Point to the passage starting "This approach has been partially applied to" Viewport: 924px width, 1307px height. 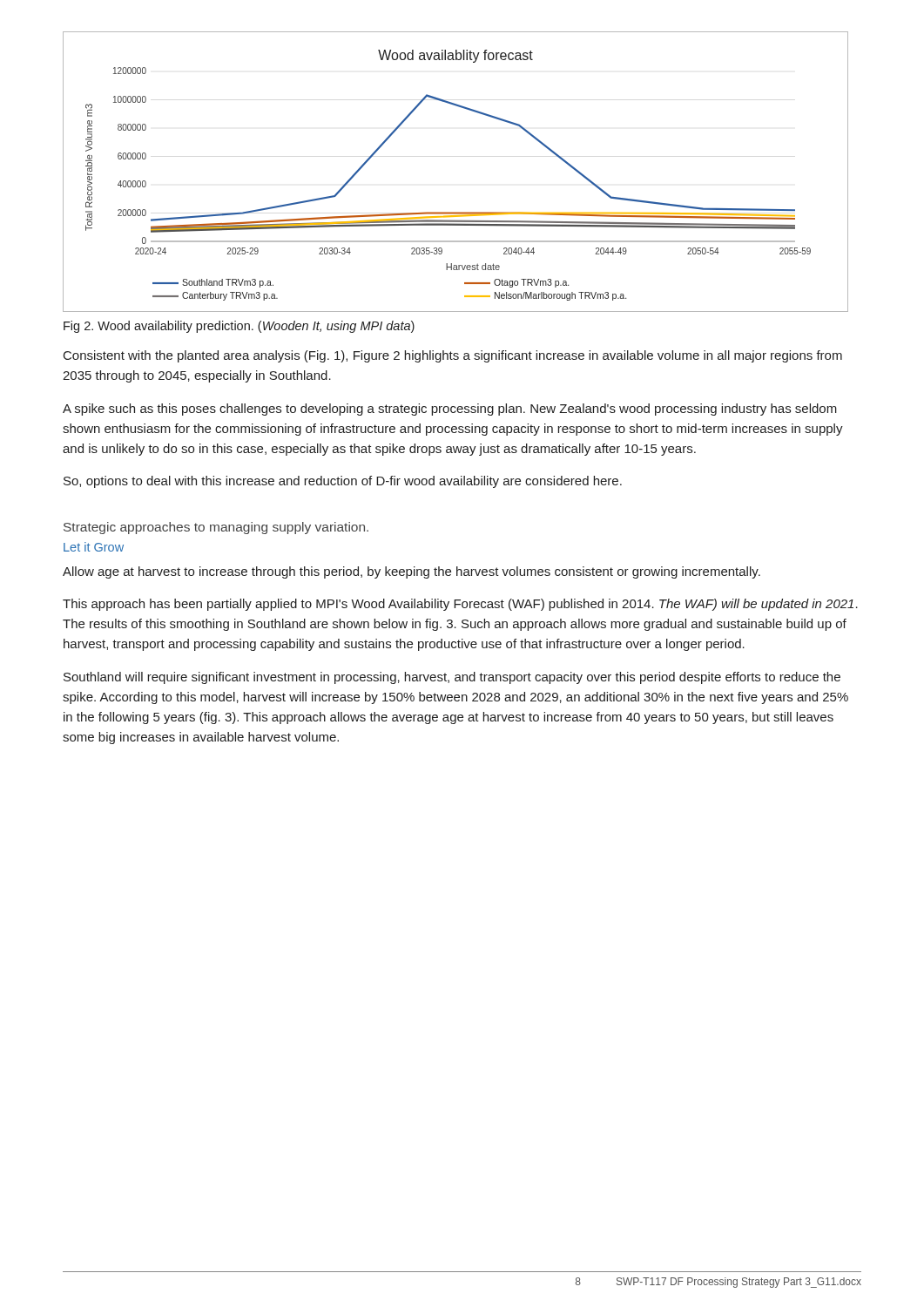[461, 623]
